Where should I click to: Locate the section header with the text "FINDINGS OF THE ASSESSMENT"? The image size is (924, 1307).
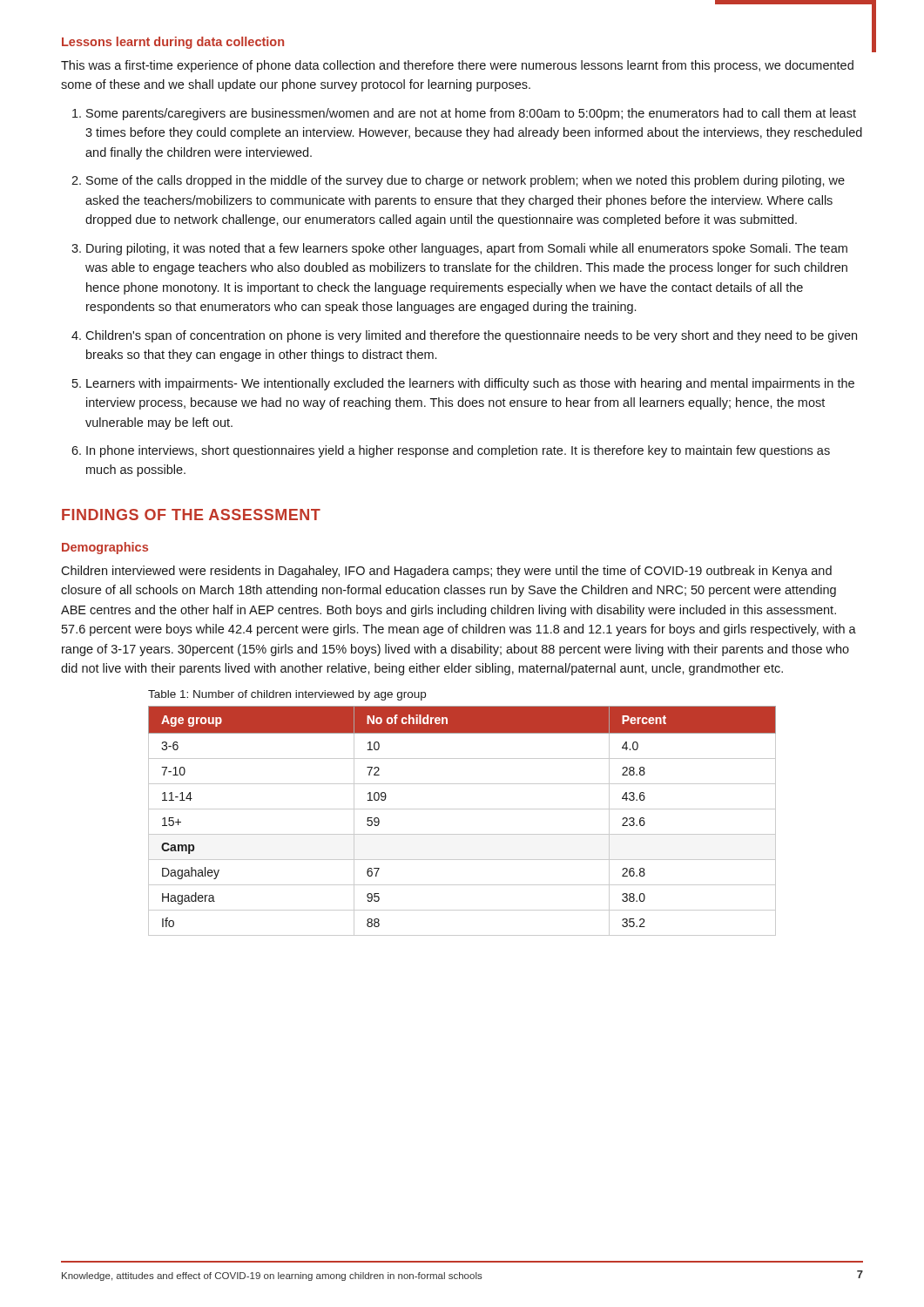[x=191, y=515]
